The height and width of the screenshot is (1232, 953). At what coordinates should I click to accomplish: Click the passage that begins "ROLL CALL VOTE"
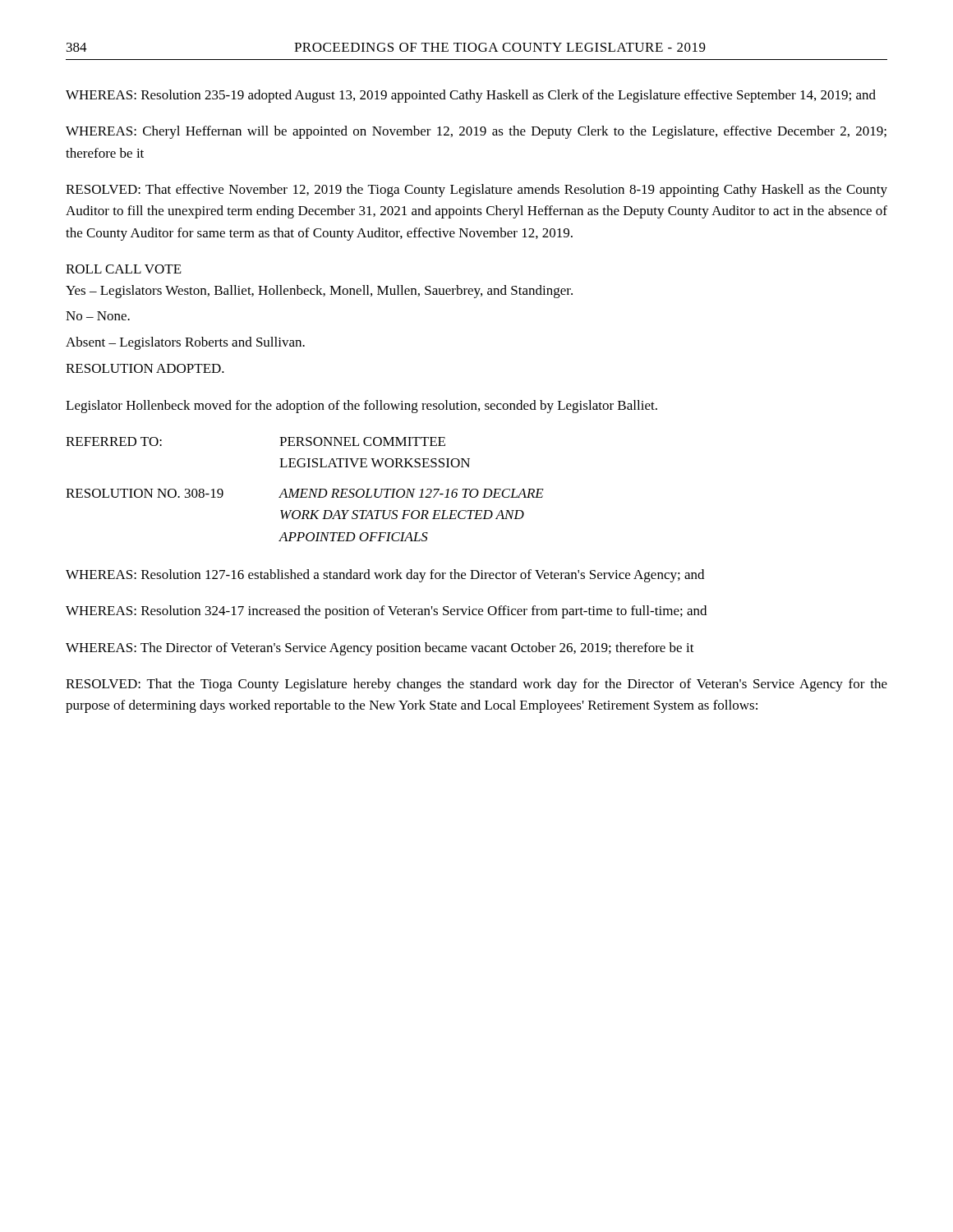[x=320, y=280]
